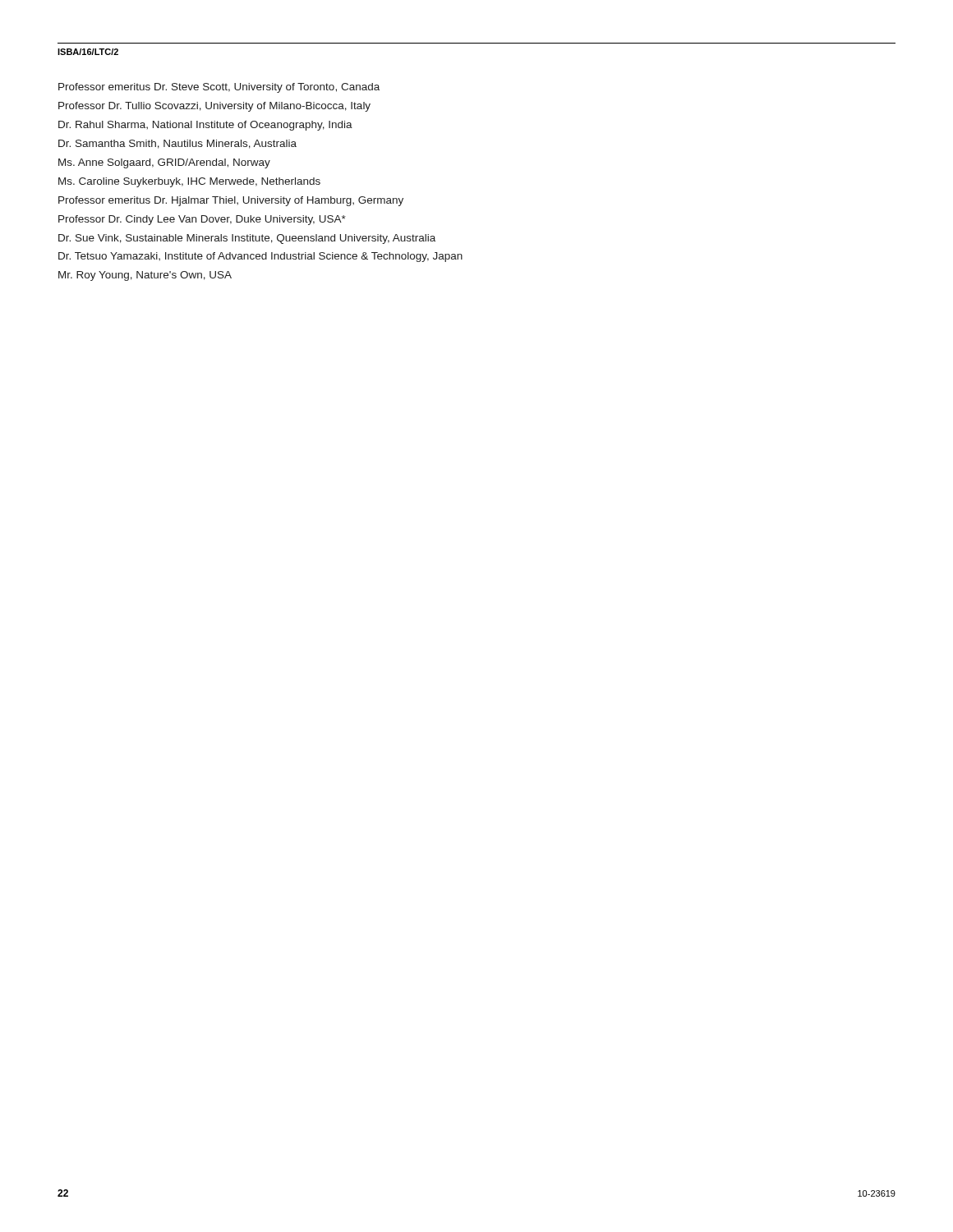The width and height of the screenshot is (953, 1232).
Task: Click on the list item that says "Dr. Sue Vink,"
Action: point(247,237)
